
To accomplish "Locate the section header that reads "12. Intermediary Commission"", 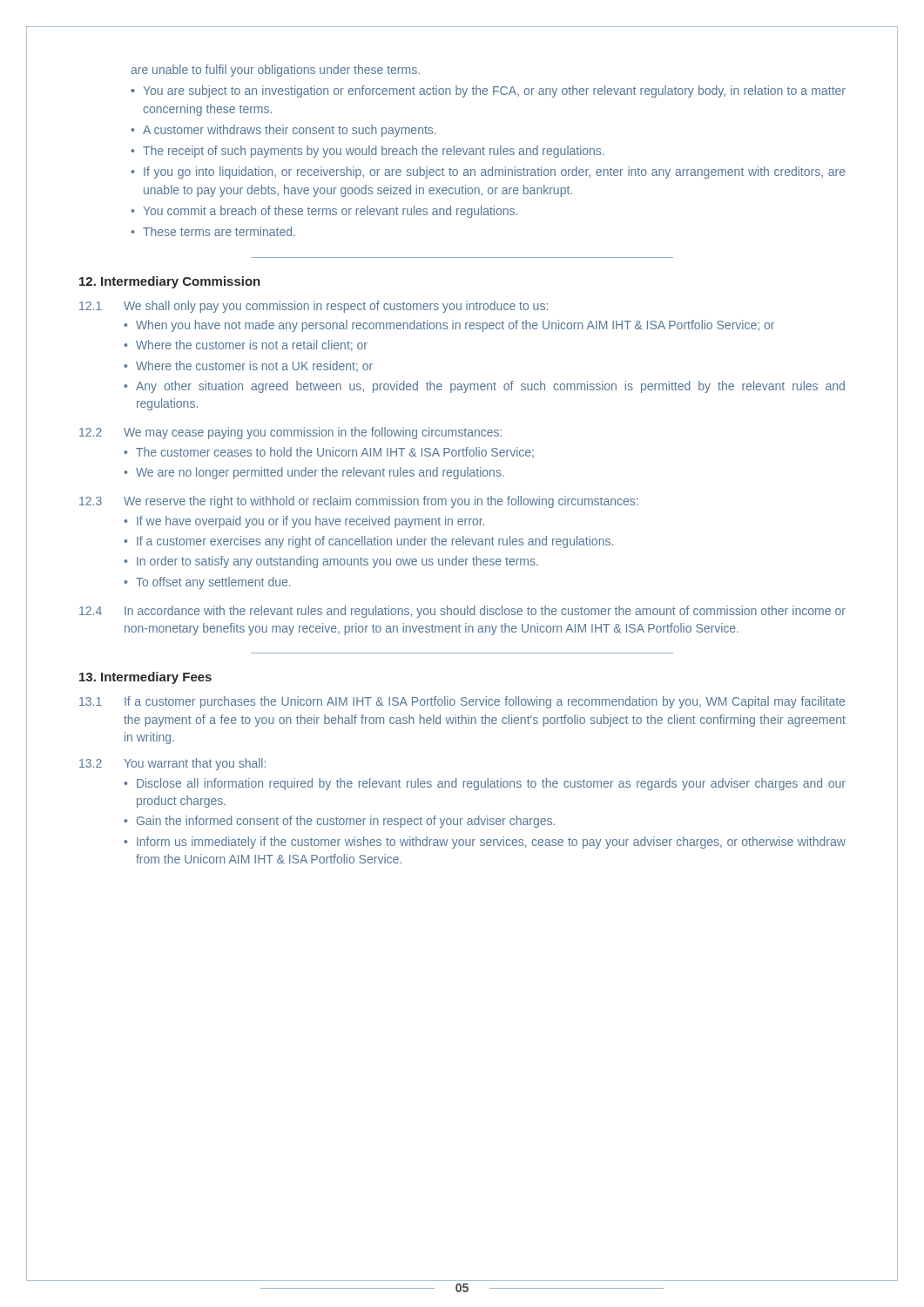I will [x=169, y=281].
